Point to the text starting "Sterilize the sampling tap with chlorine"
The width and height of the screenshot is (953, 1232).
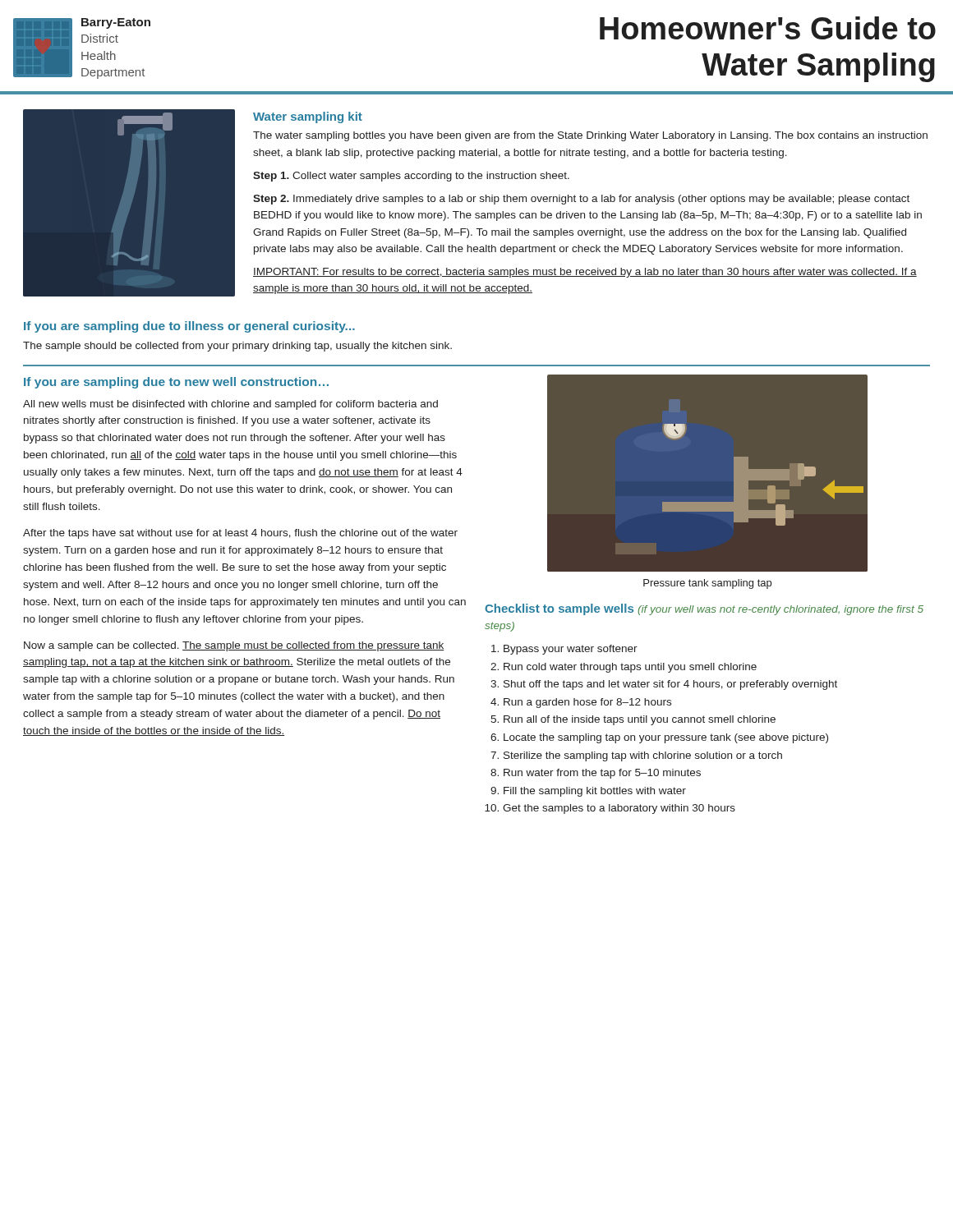click(x=643, y=755)
